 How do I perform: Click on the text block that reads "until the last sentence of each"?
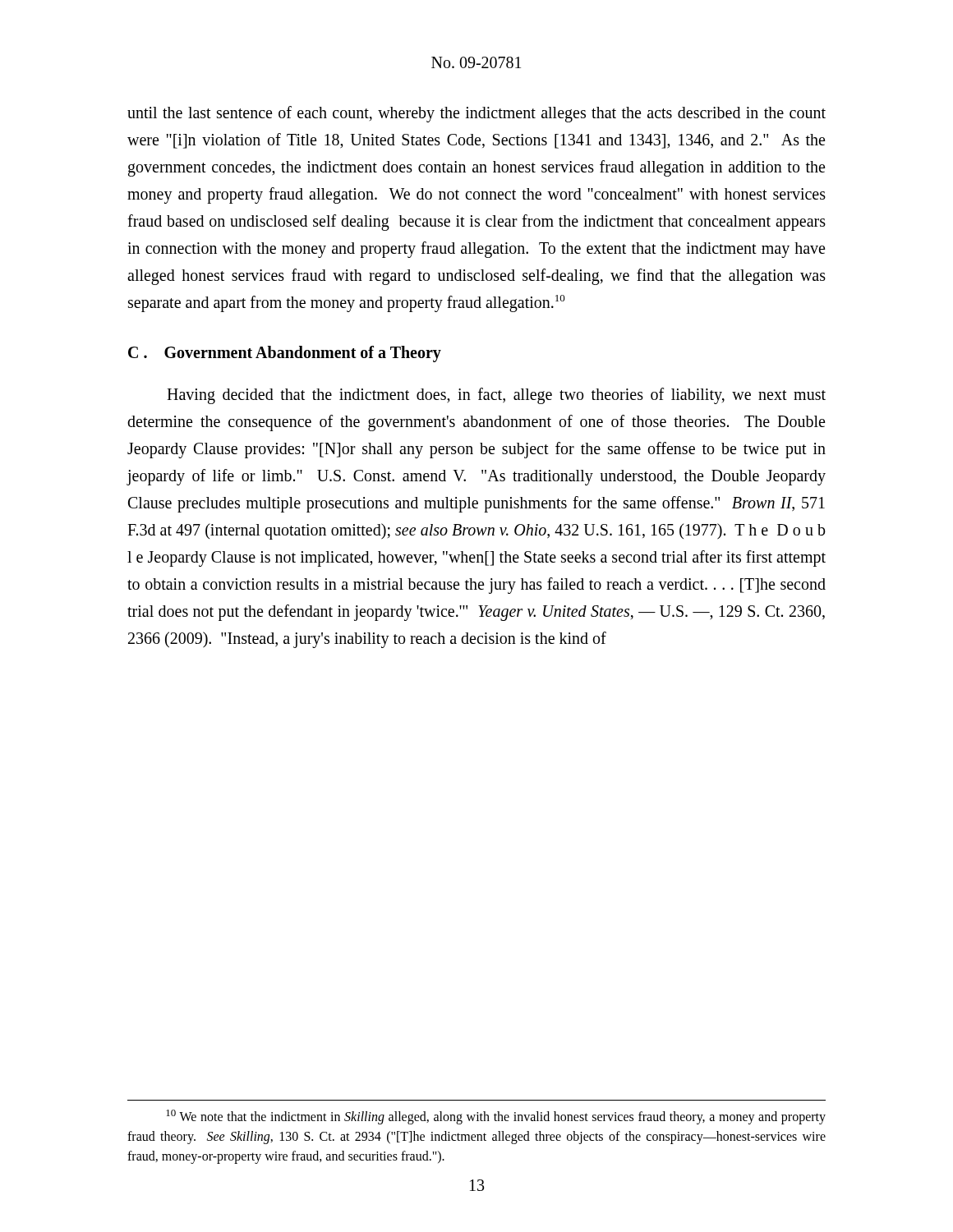(476, 207)
